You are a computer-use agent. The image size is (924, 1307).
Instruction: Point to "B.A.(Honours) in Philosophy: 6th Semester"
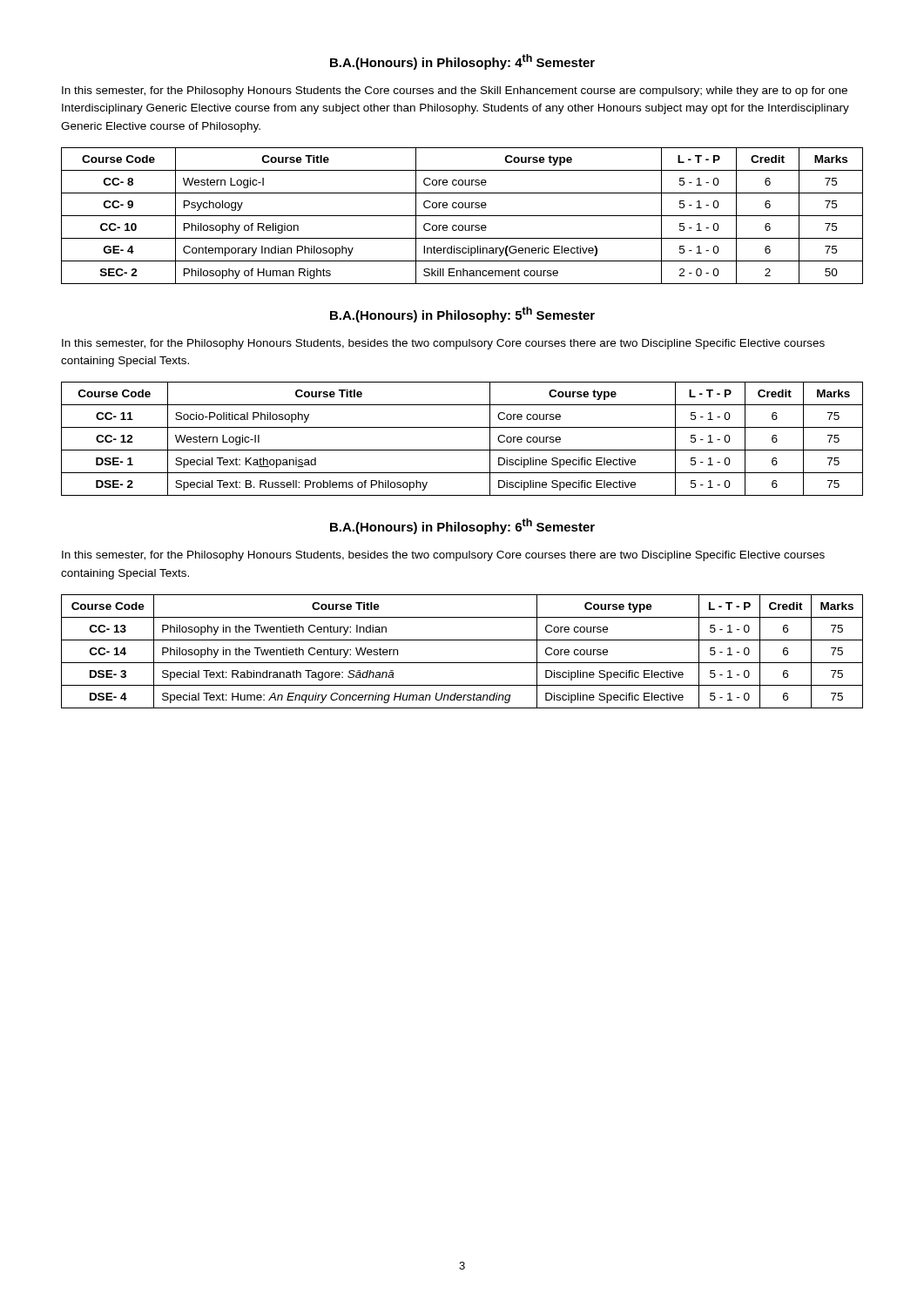(x=462, y=526)
